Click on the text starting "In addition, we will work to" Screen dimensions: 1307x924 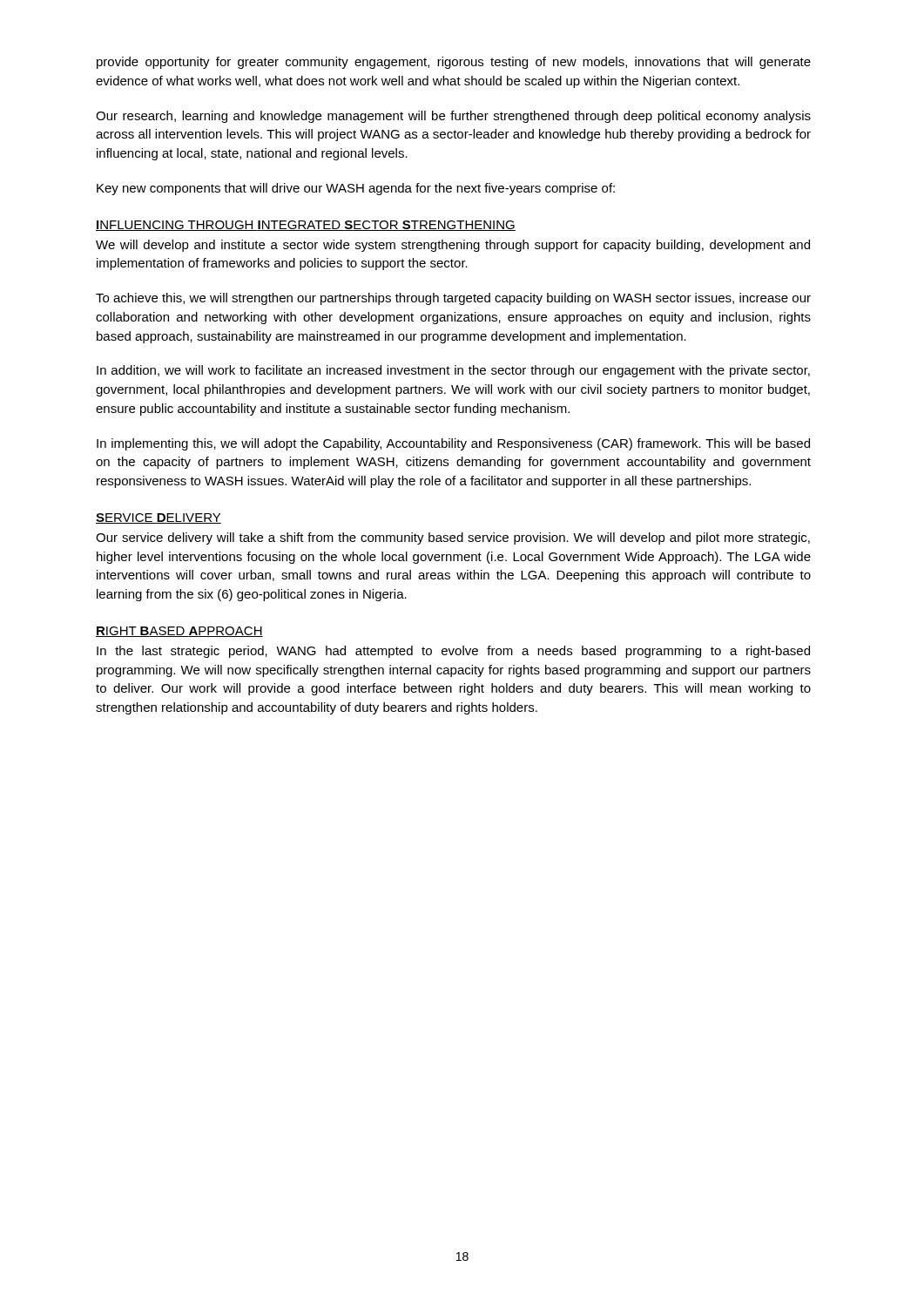coord(453,389)
